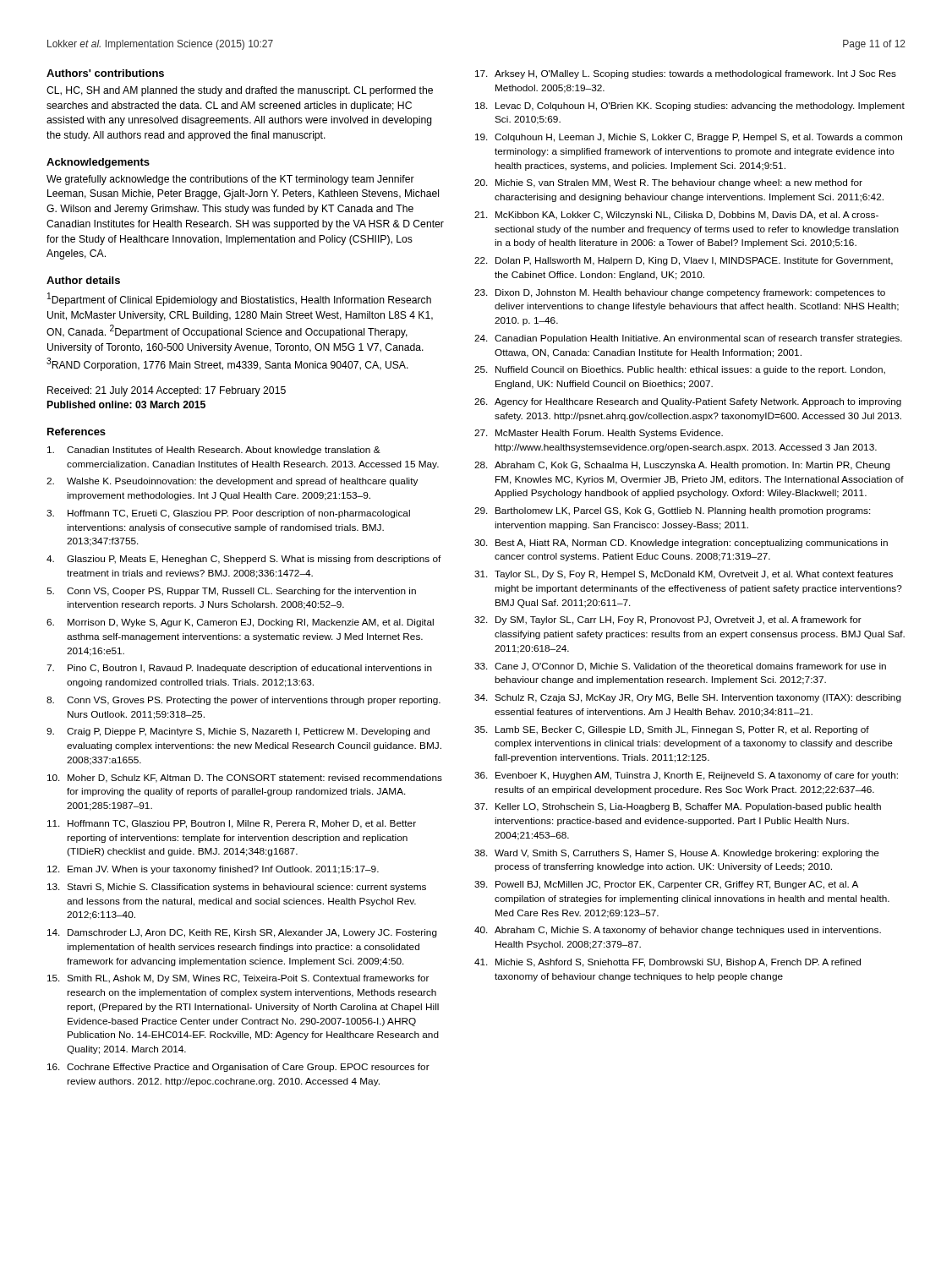Image resolution: width=952 pixels, height=1268 pixels.
Task: Locate the region starting "31.Taylor SL, Dy S, Foy"
Action: click(x=690, y=588)
